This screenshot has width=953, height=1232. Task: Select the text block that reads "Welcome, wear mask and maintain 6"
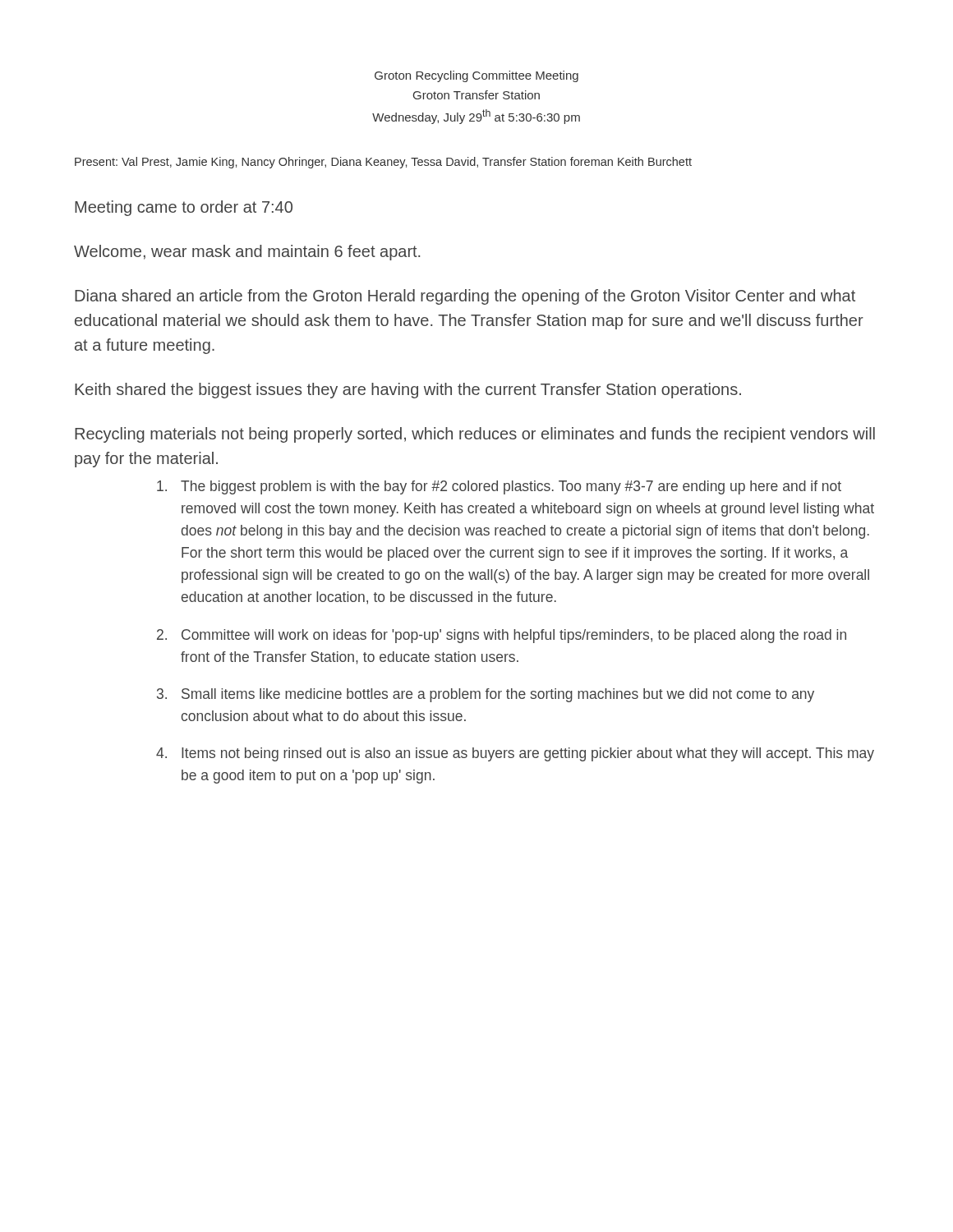coord(248,251)
